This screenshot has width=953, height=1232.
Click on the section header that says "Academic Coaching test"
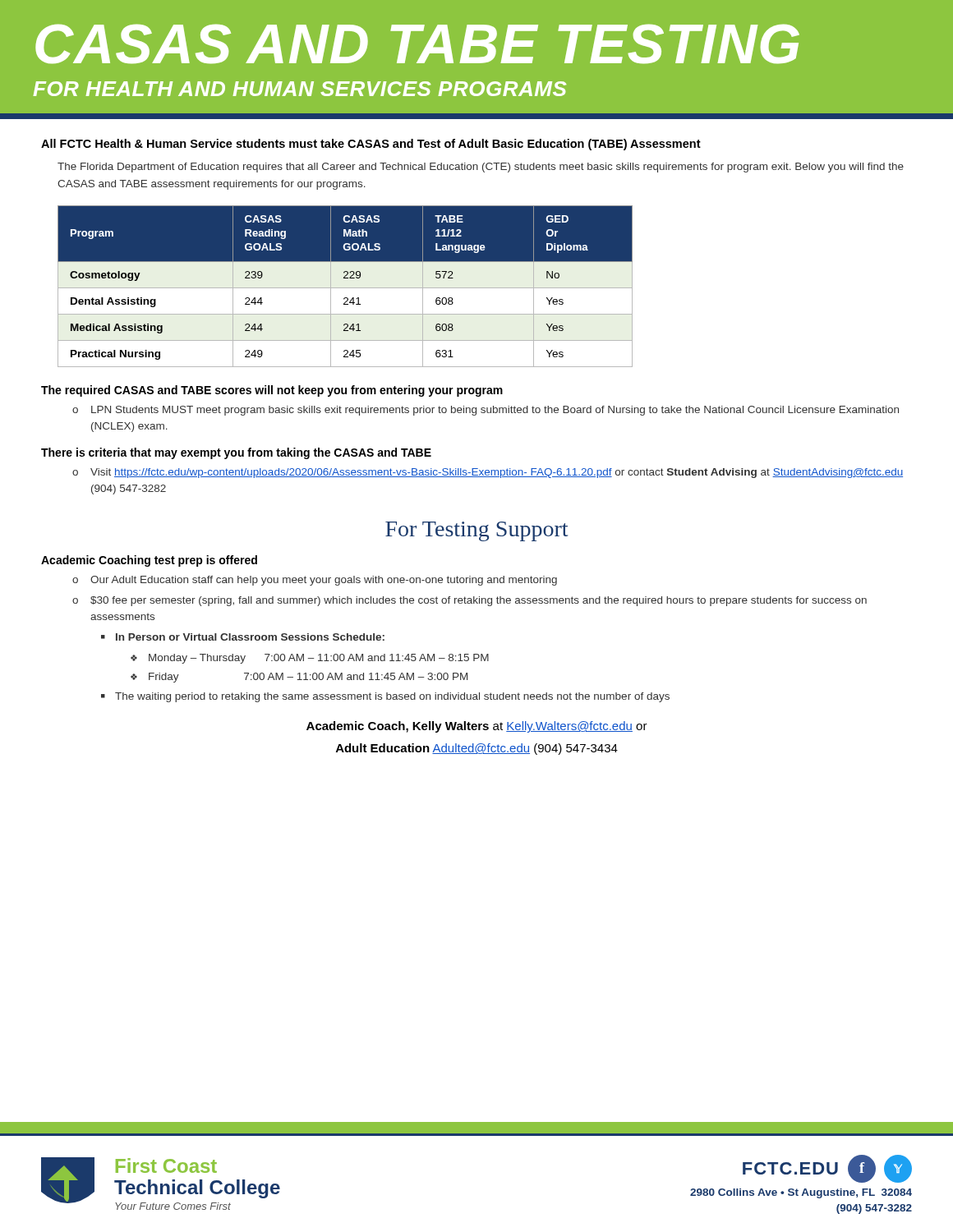(149, 560)
